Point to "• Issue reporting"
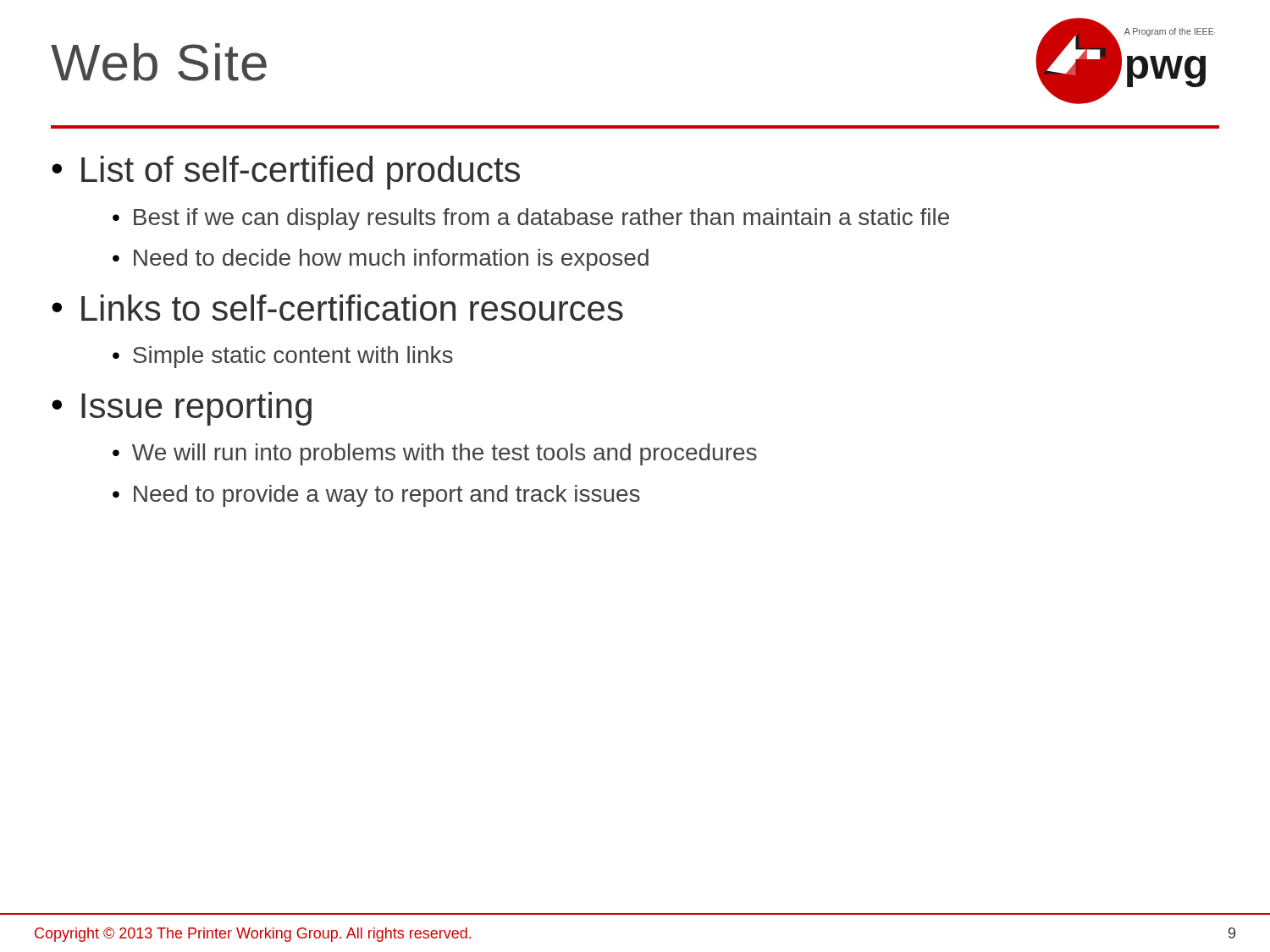 182,406
